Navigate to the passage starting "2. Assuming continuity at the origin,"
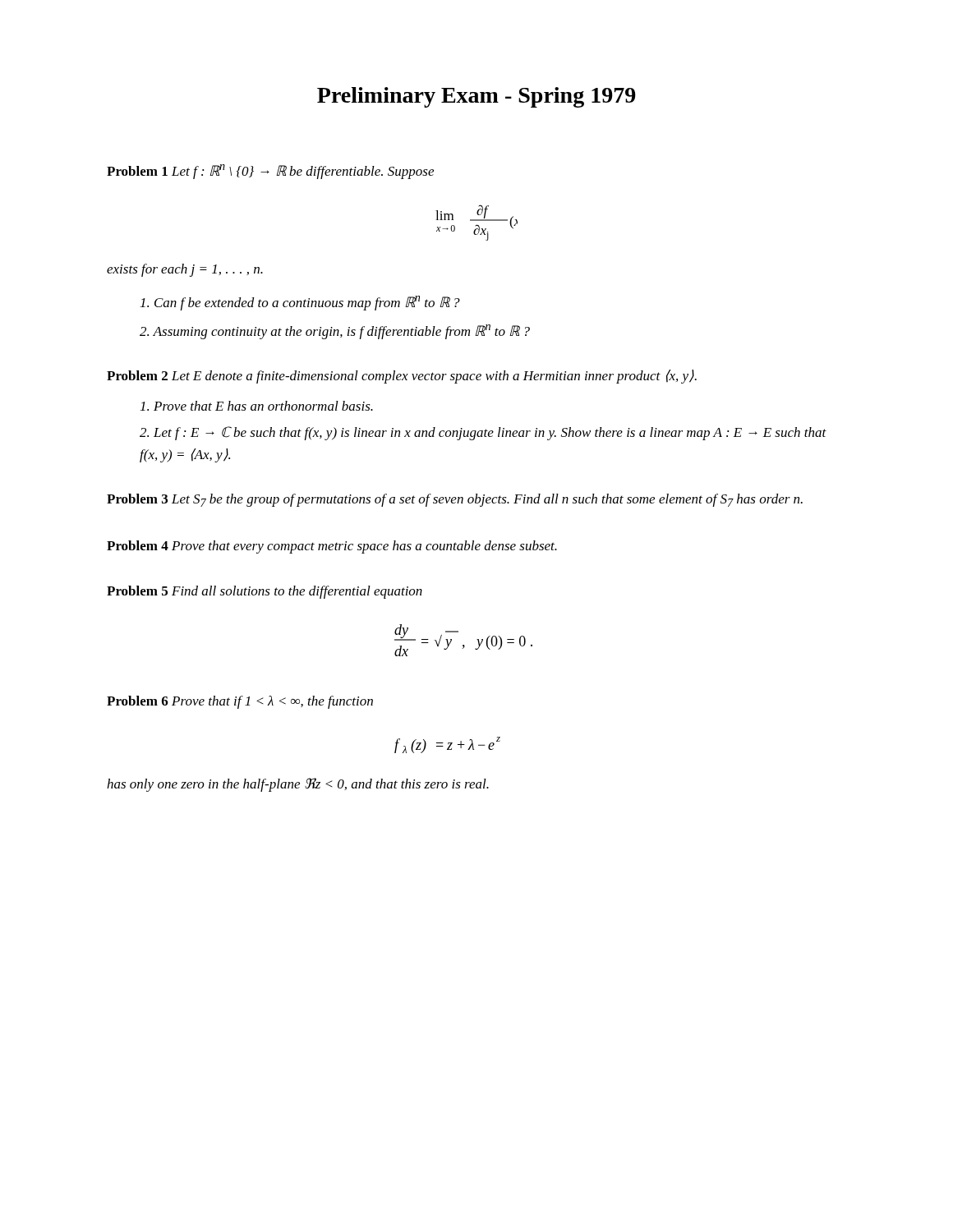The image size is (953, 1232). (335, 329)
